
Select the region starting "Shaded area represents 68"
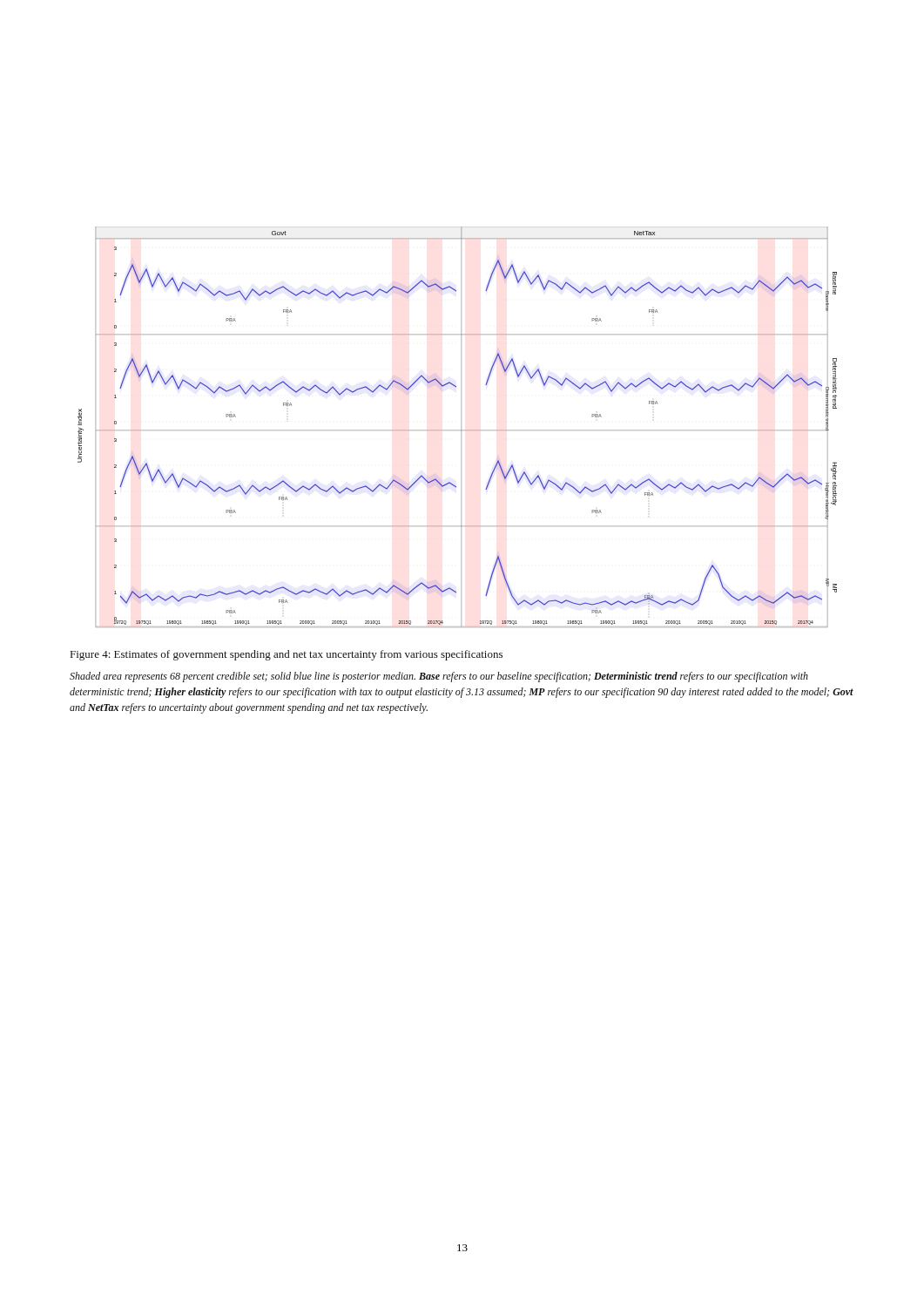(x=461, y=692)
